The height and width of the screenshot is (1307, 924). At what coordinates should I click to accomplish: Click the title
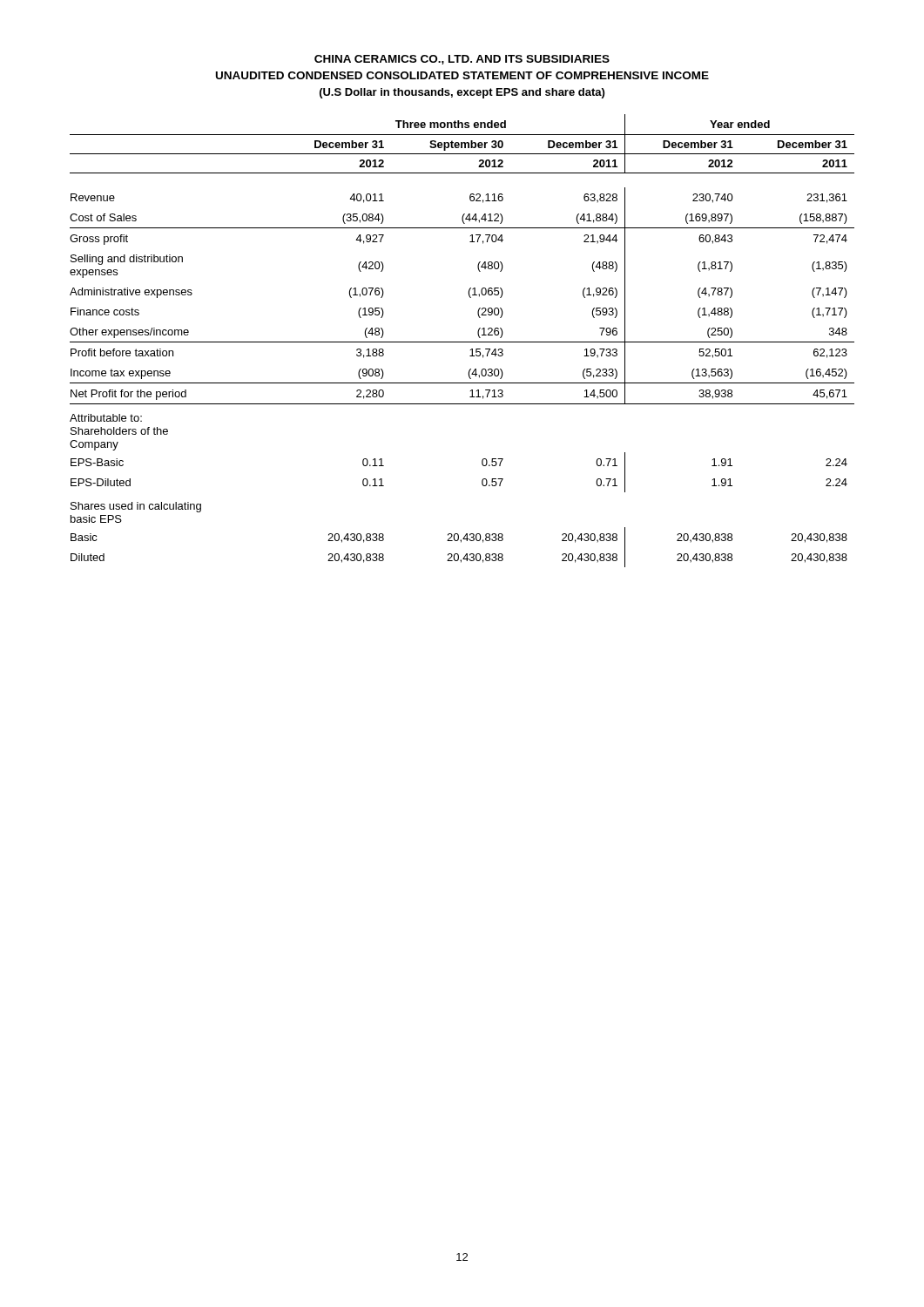[462, 75]
